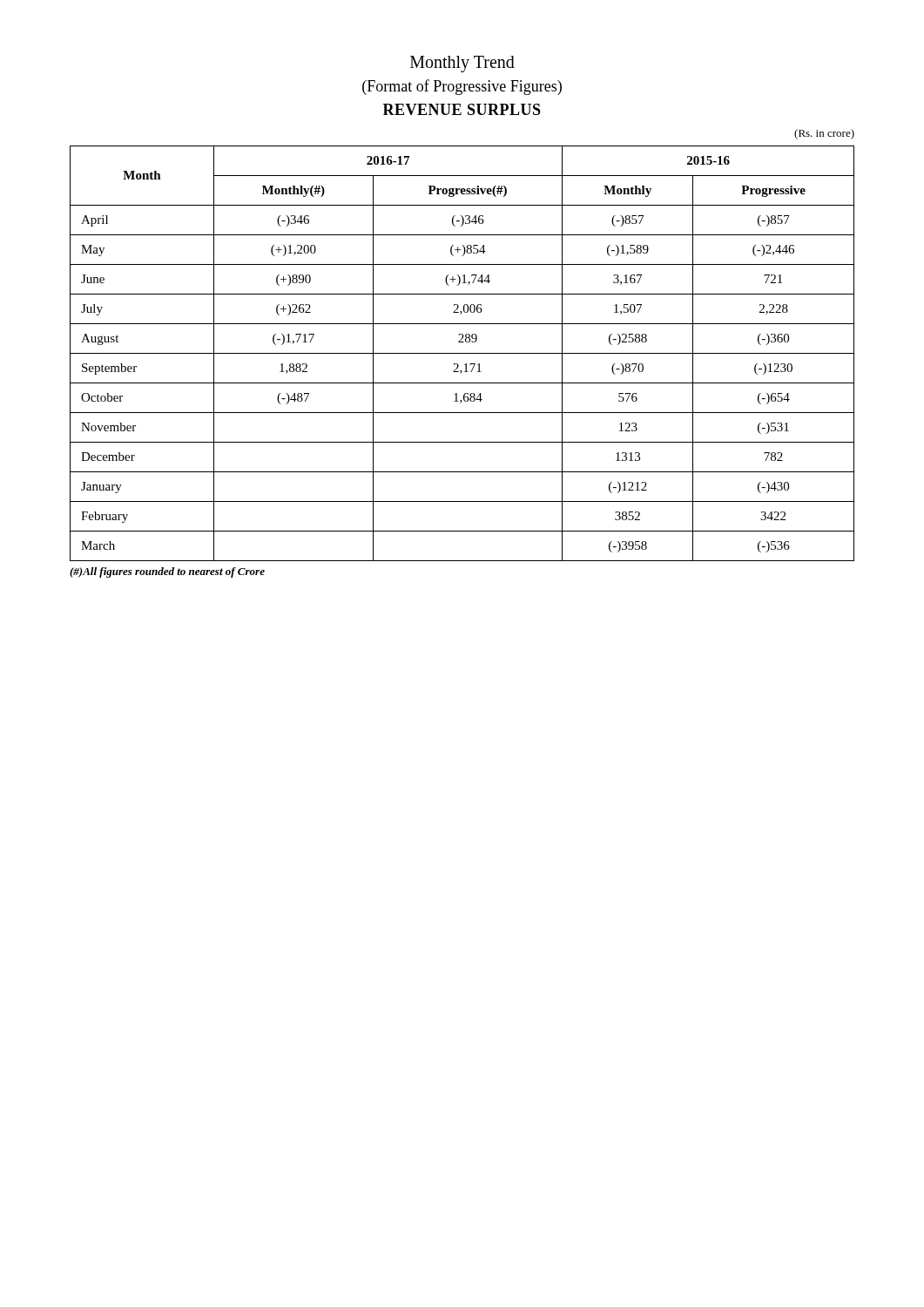Screen dimensions: 1307x924
Task: Find "(Format of Progressive Figures)" on this page
Action: click(462, 87)
